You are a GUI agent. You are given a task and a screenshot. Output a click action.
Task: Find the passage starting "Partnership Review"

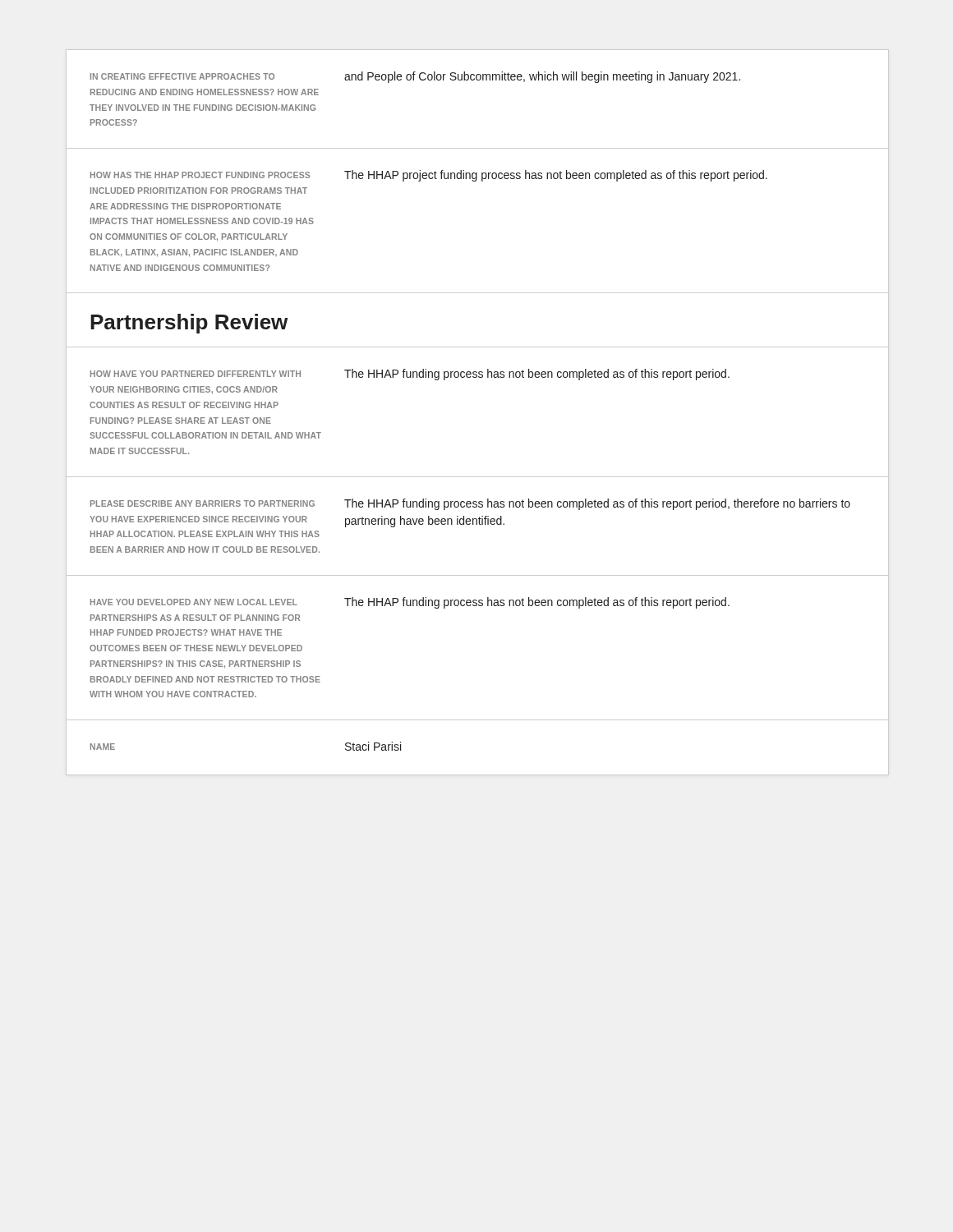pyautogui.click(x=189, y=322)
